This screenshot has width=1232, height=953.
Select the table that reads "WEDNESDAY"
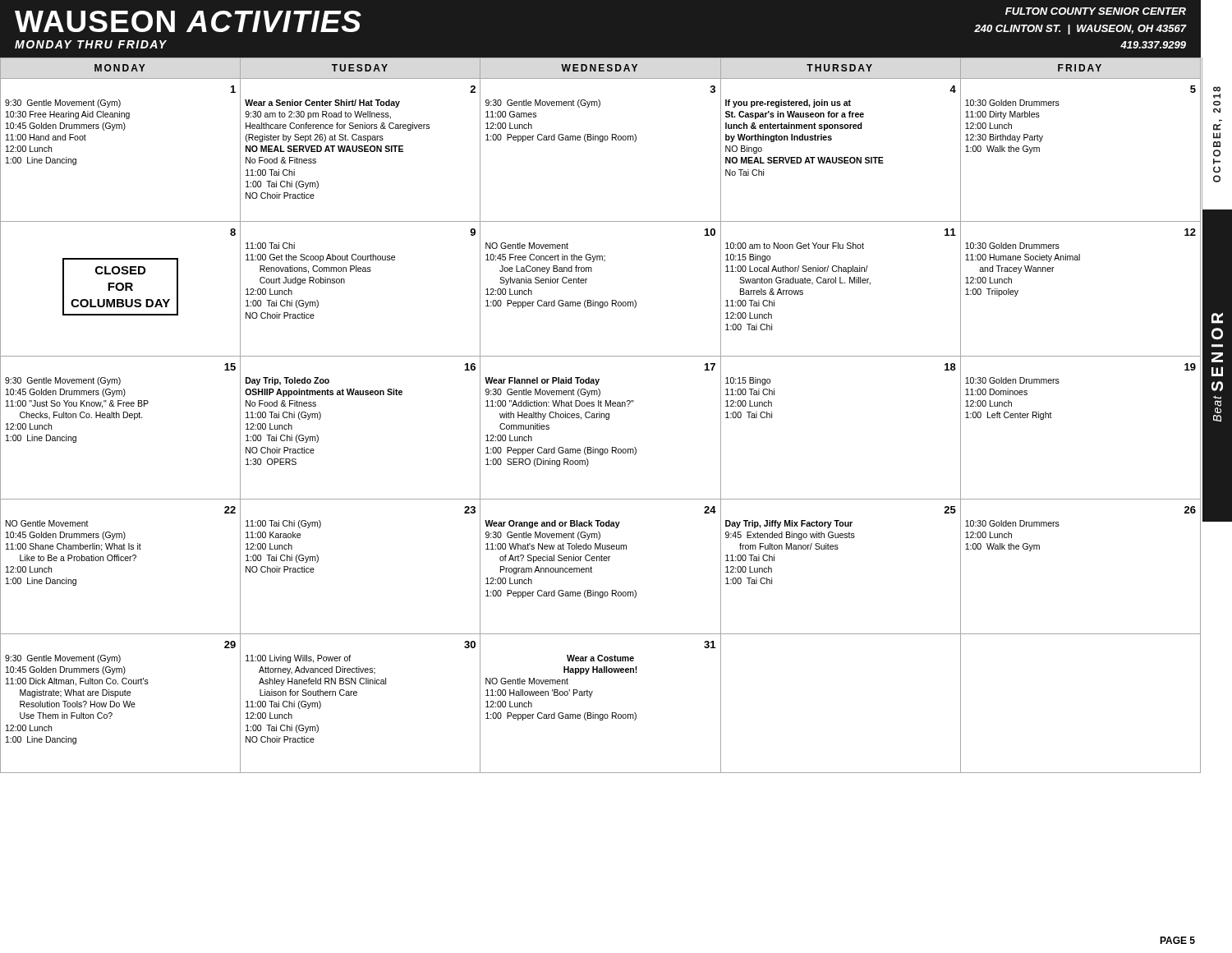(x=600, y=415)
